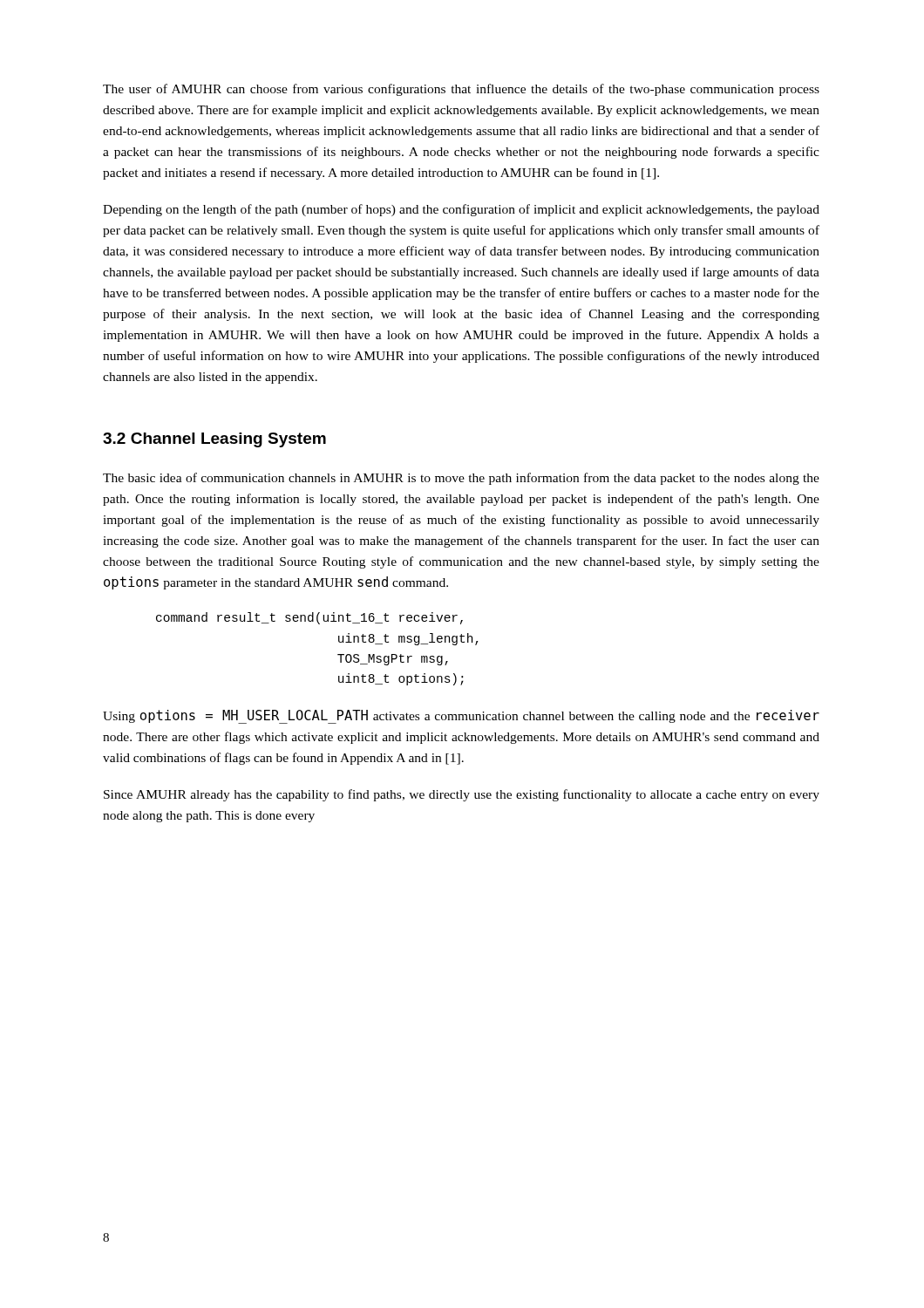Locate the block of text that opens with "The basic idea of communication channels in AMUHR"
This screenshot has width=924, height=1308.
[x=461, y=530]
